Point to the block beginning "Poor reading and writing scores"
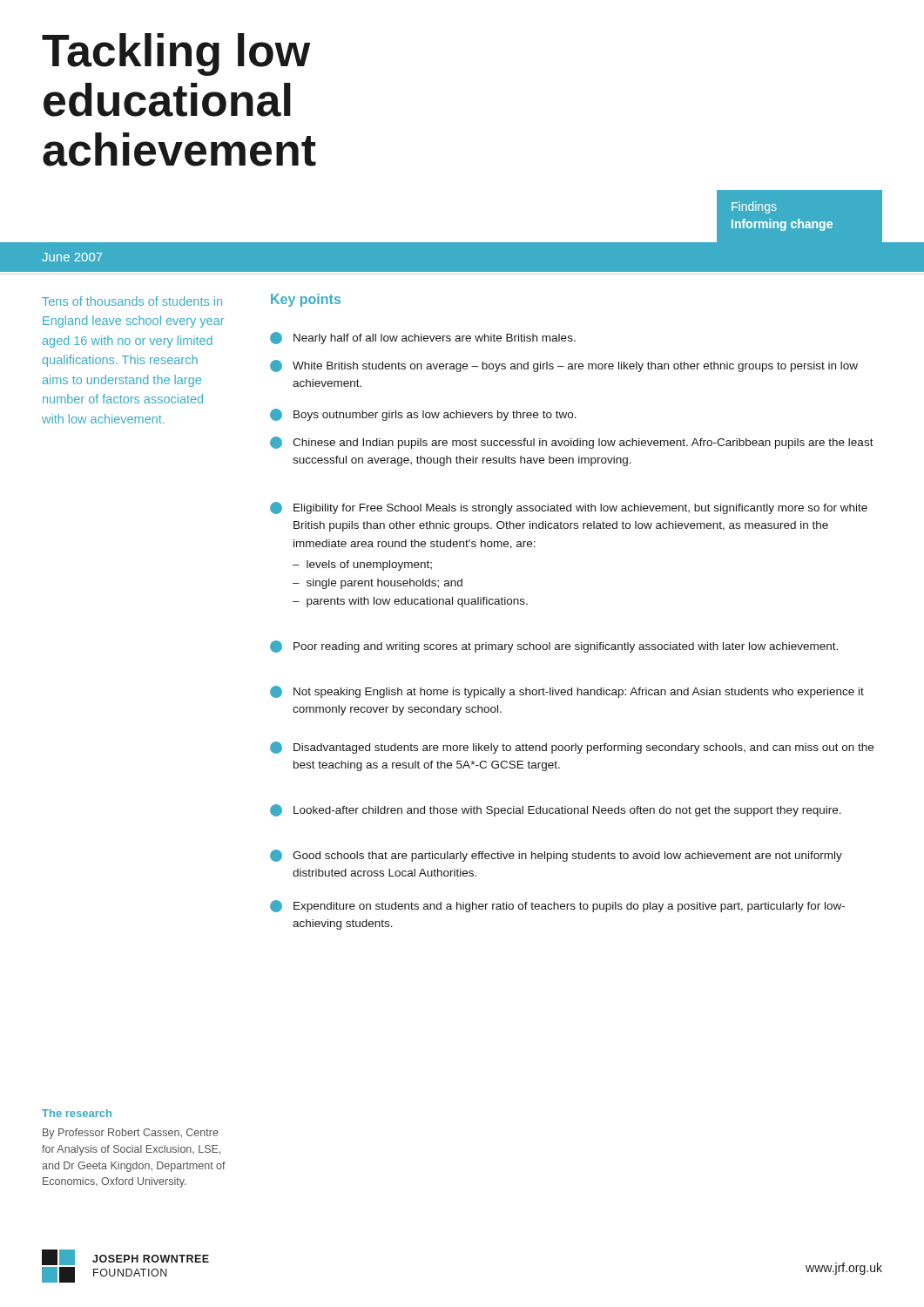Screen dimensions: 1307x924 (x=554, y=647)
